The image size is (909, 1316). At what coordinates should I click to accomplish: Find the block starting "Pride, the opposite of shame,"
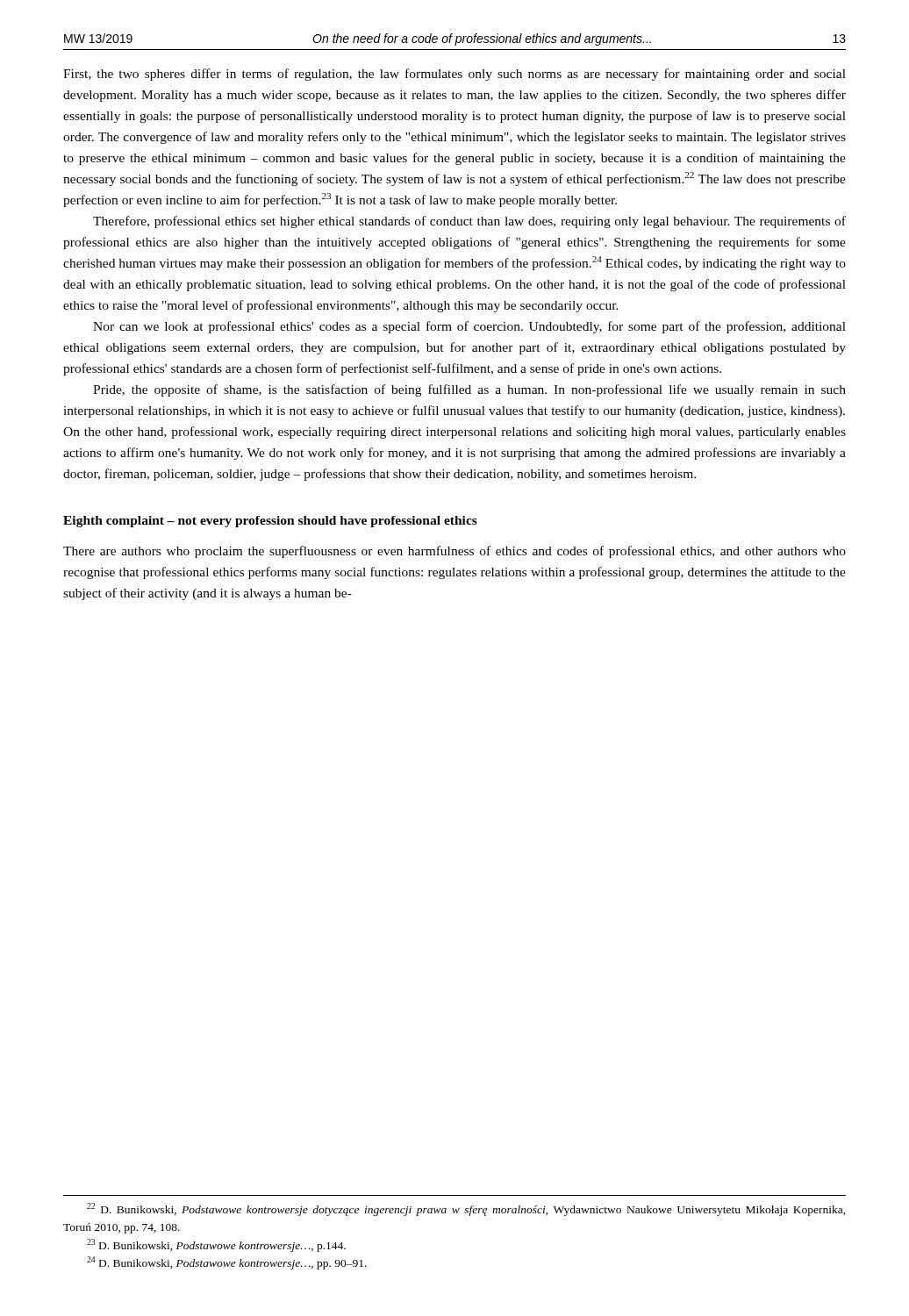454,432
